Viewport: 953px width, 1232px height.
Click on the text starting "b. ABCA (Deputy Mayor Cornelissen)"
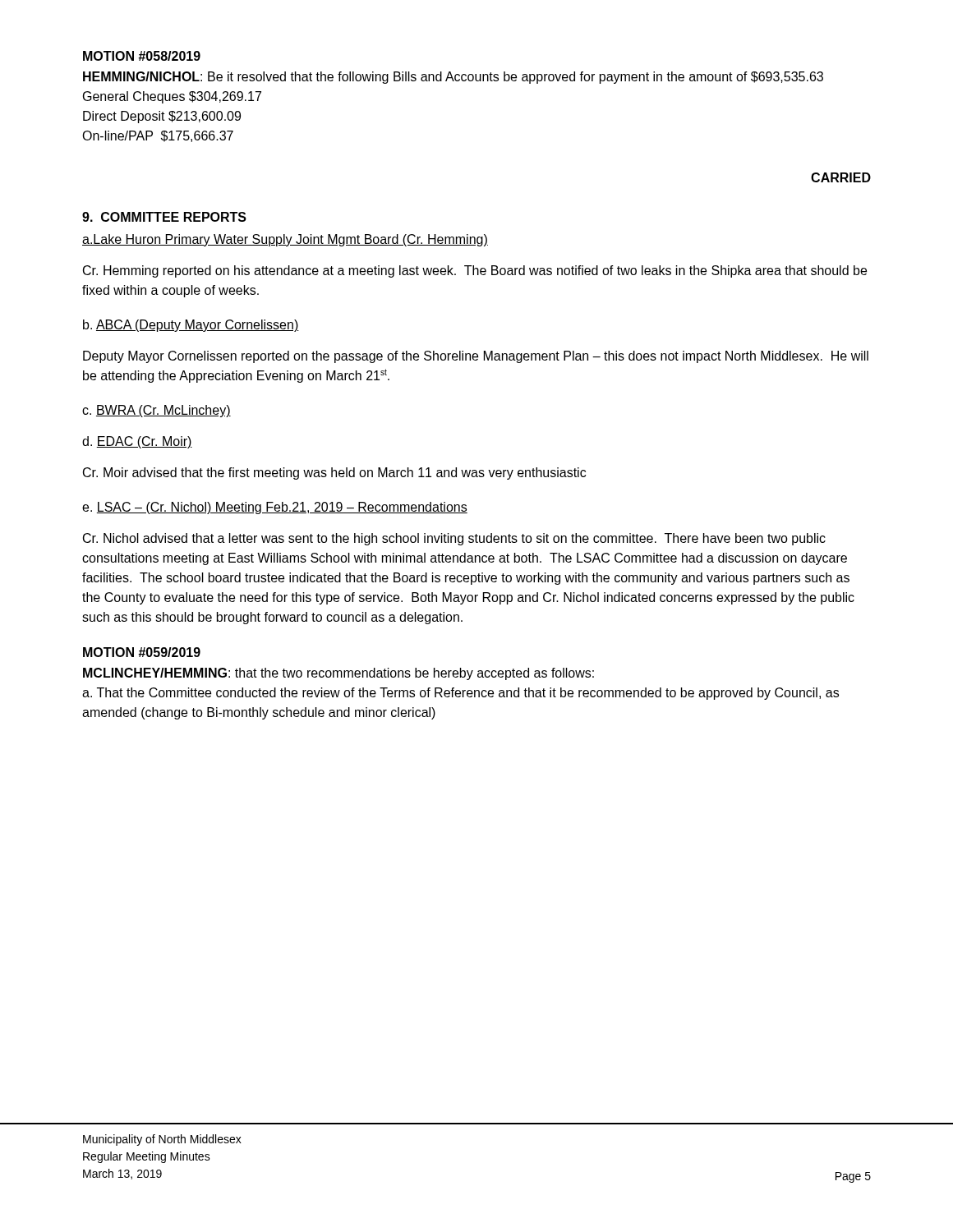pos(190,325)
